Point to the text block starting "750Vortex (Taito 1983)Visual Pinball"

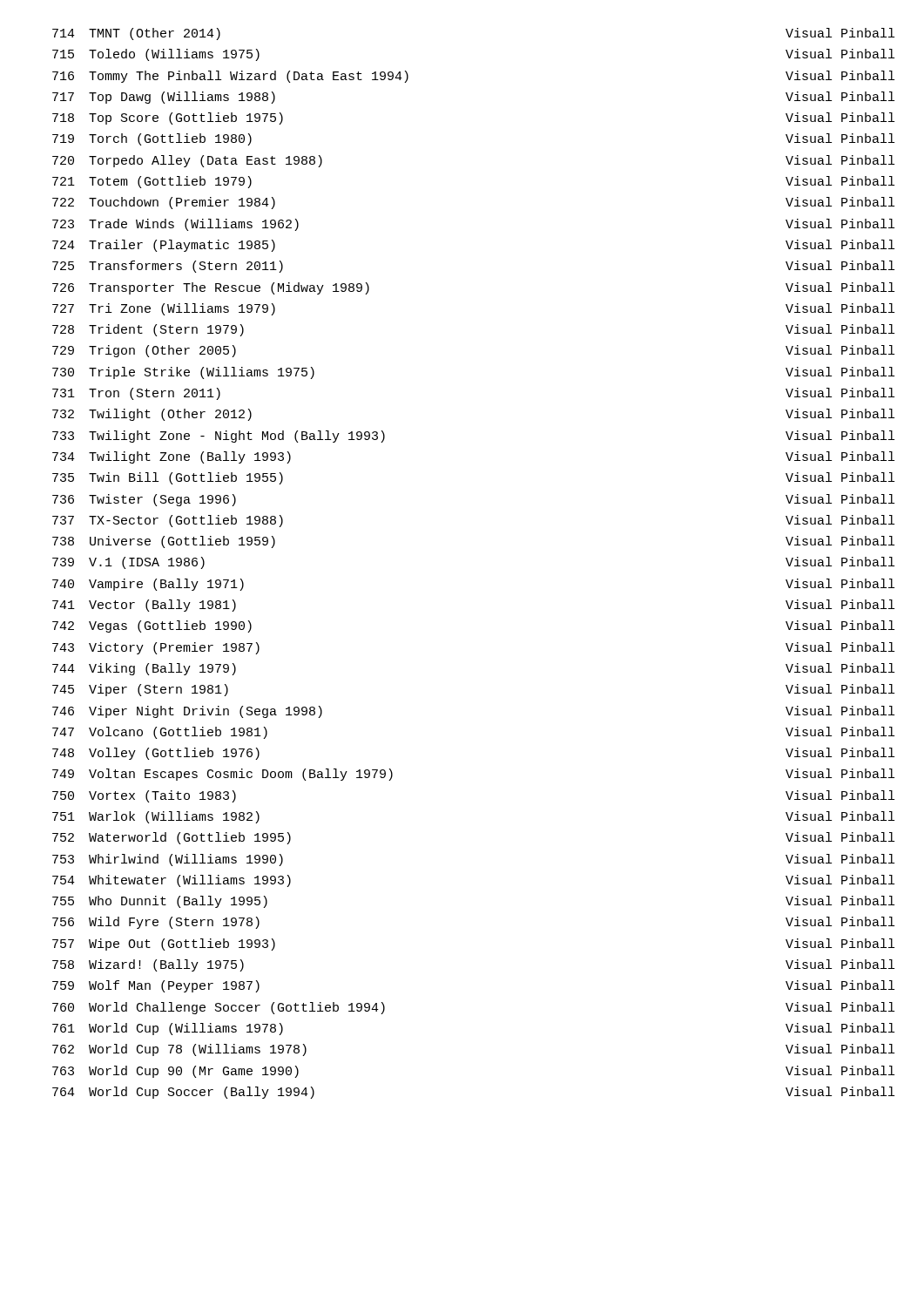(x=163, y=796)
